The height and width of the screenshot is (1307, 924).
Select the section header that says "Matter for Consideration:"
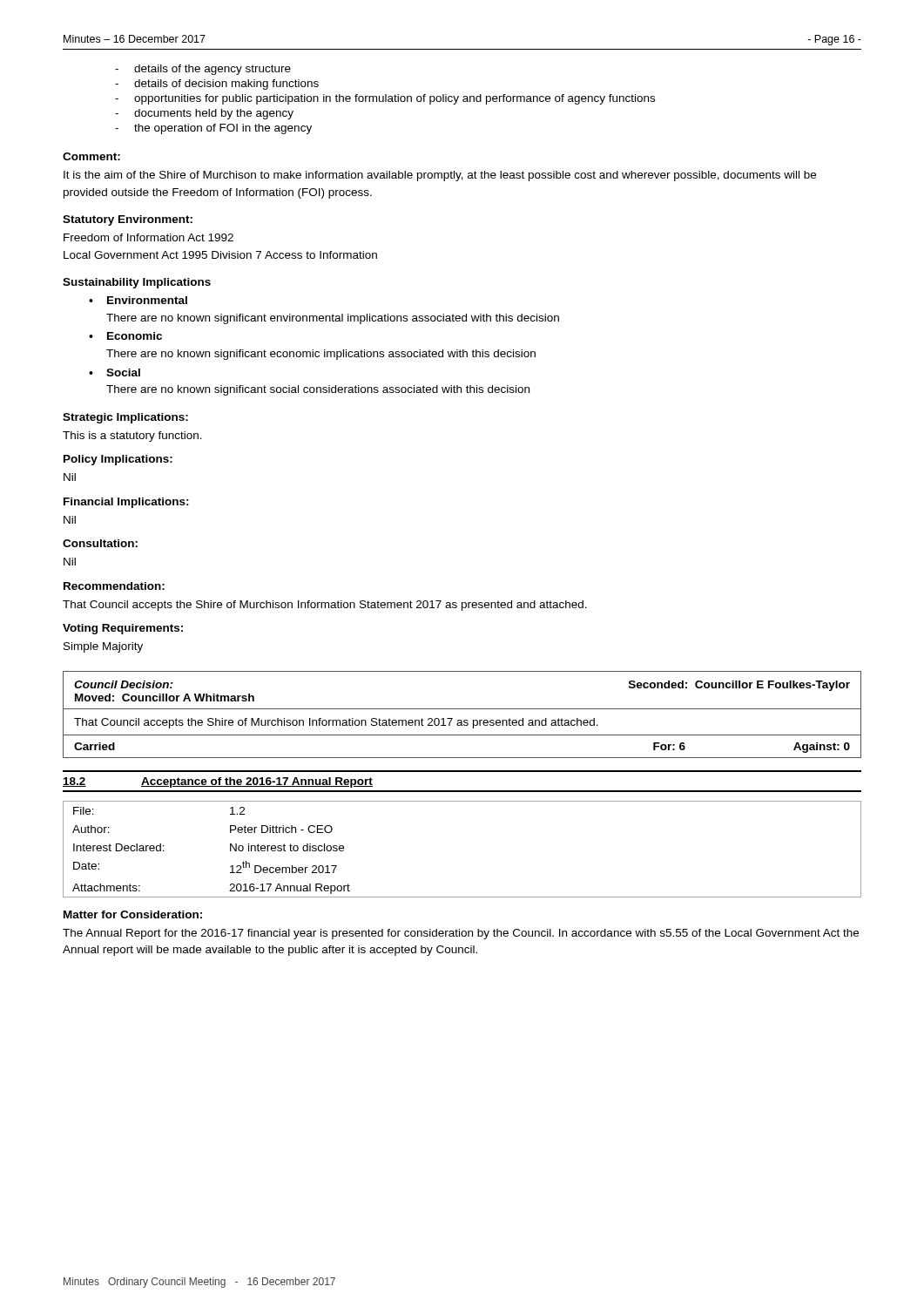(133, 914)
